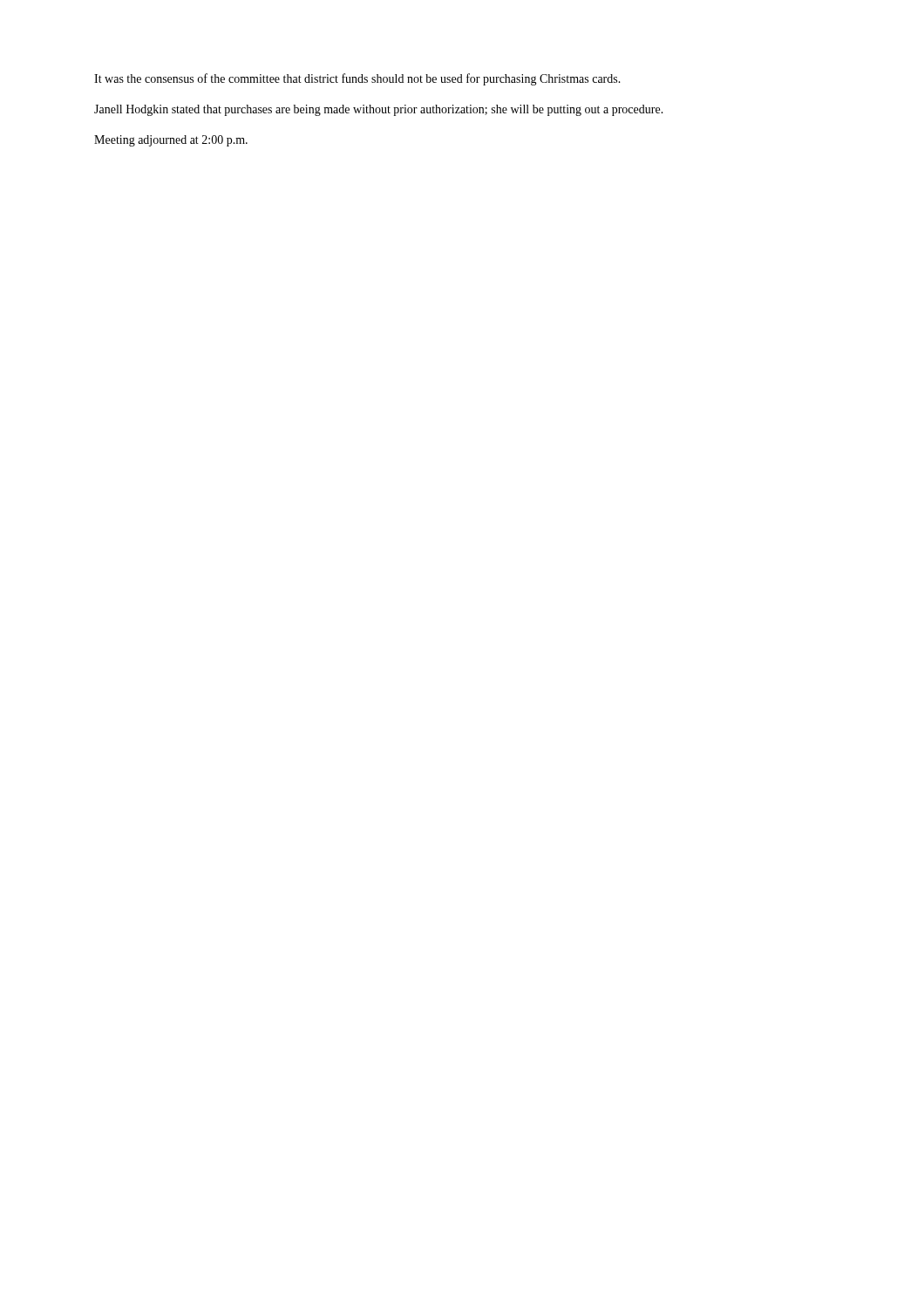Locate the block starting "Meeting adjourned at 2:00 p.m."
The width and height of the screenshot is (924, 1308).
(171, 140)
